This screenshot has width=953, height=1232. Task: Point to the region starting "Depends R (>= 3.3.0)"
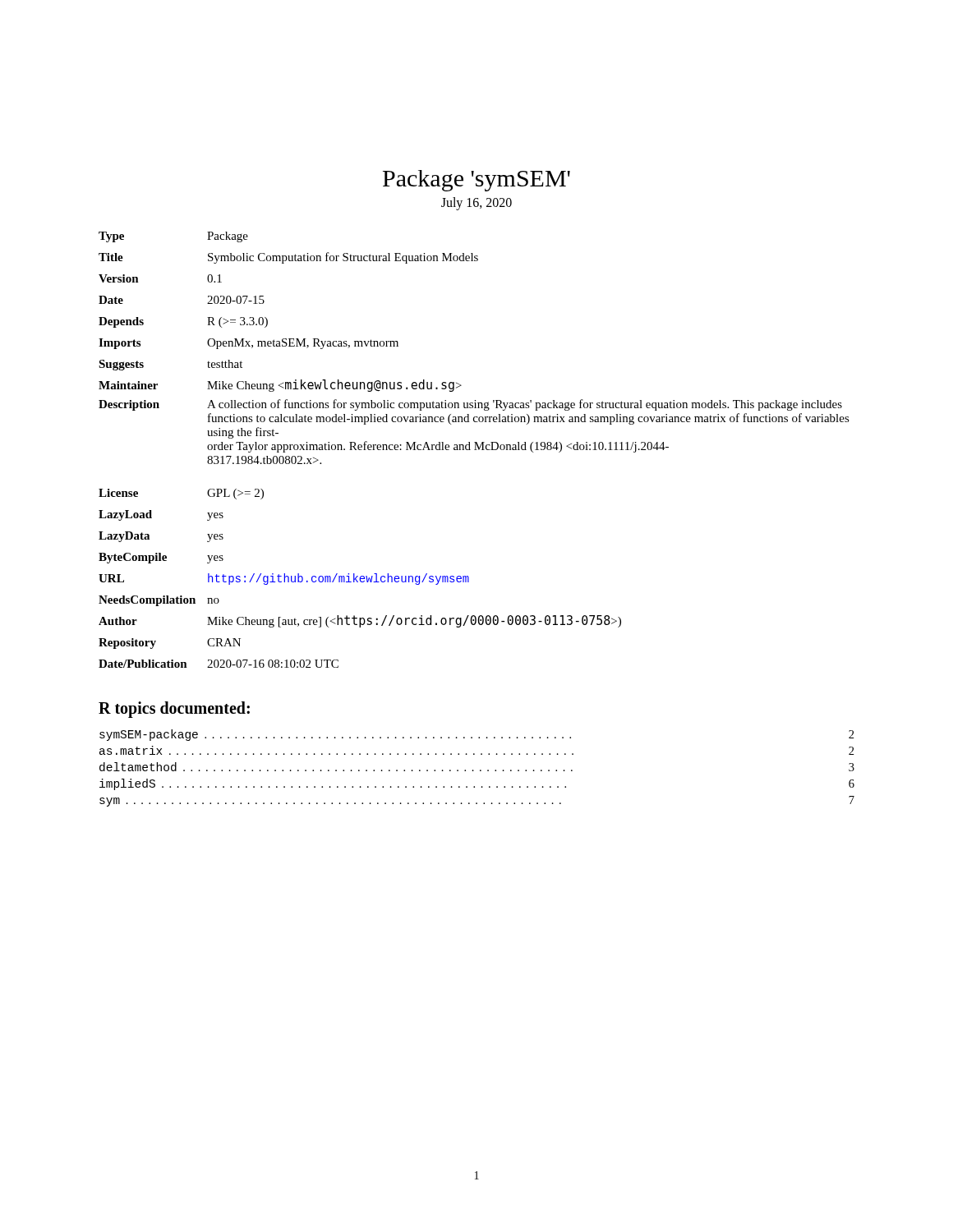coord(119,322)
